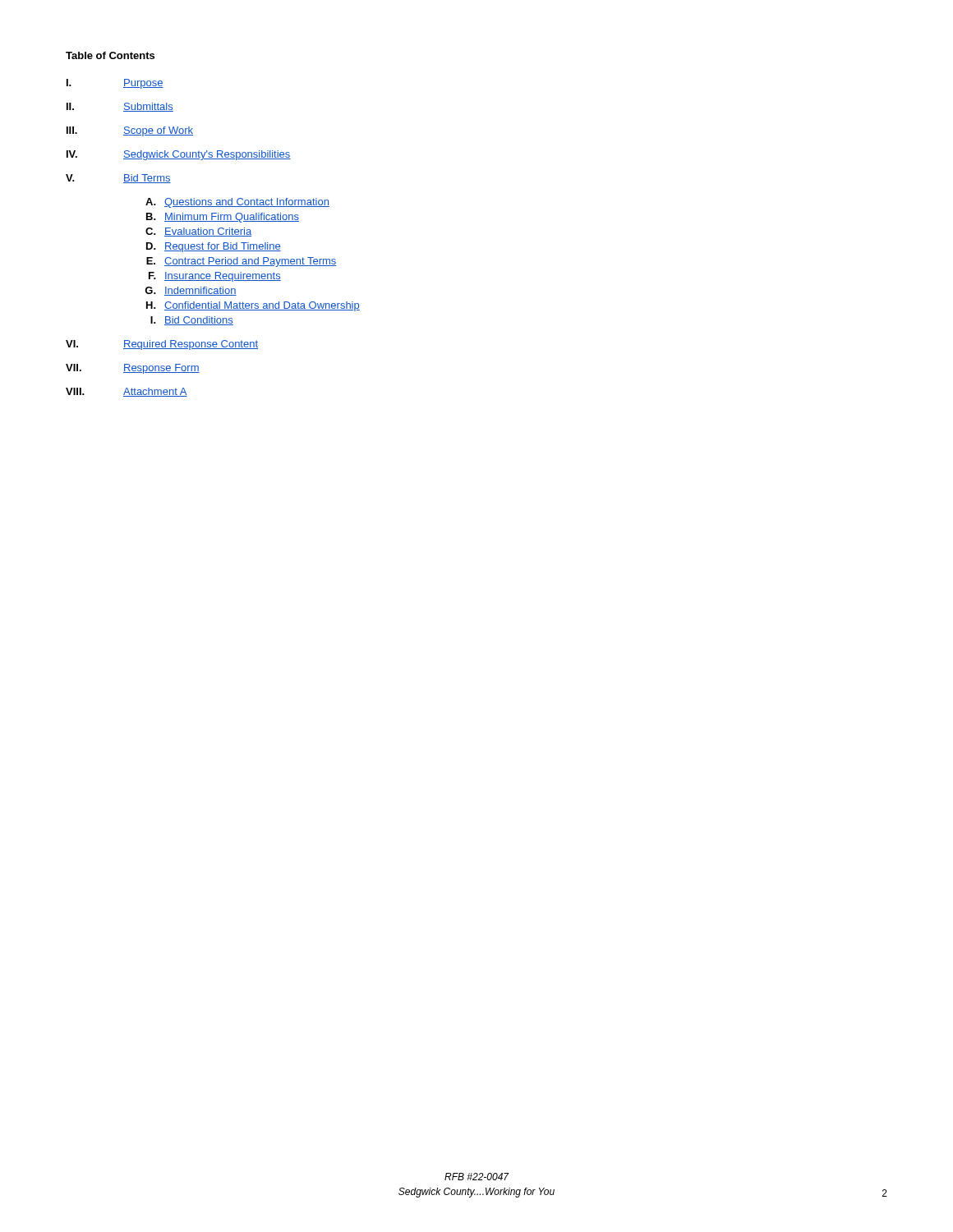The image size is (953, 1232).
Task: Locate the list item that reads "I. Bid Conditions"
Action: tap(178, 320)
